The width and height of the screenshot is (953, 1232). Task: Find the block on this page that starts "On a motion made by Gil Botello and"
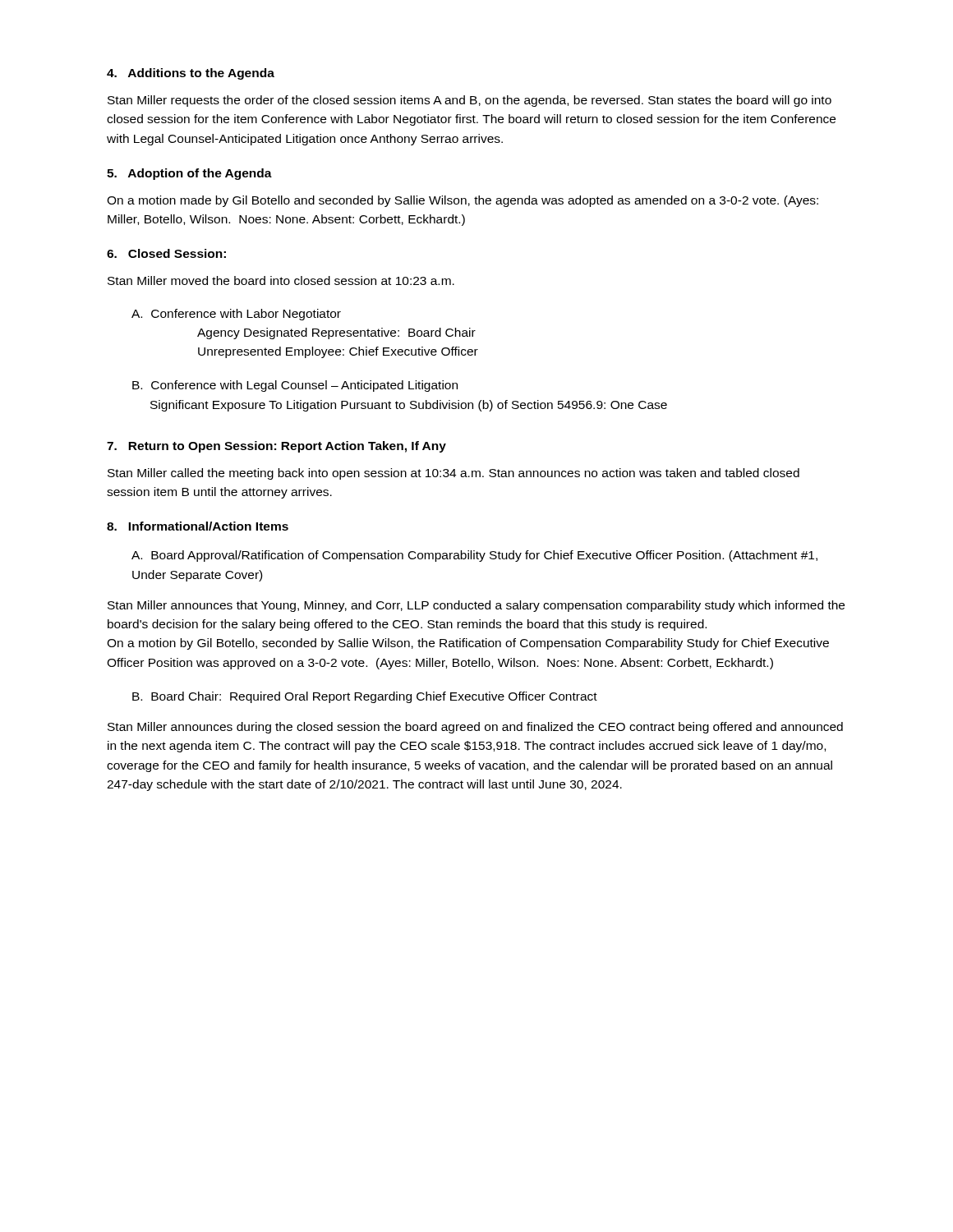(463, 209)
